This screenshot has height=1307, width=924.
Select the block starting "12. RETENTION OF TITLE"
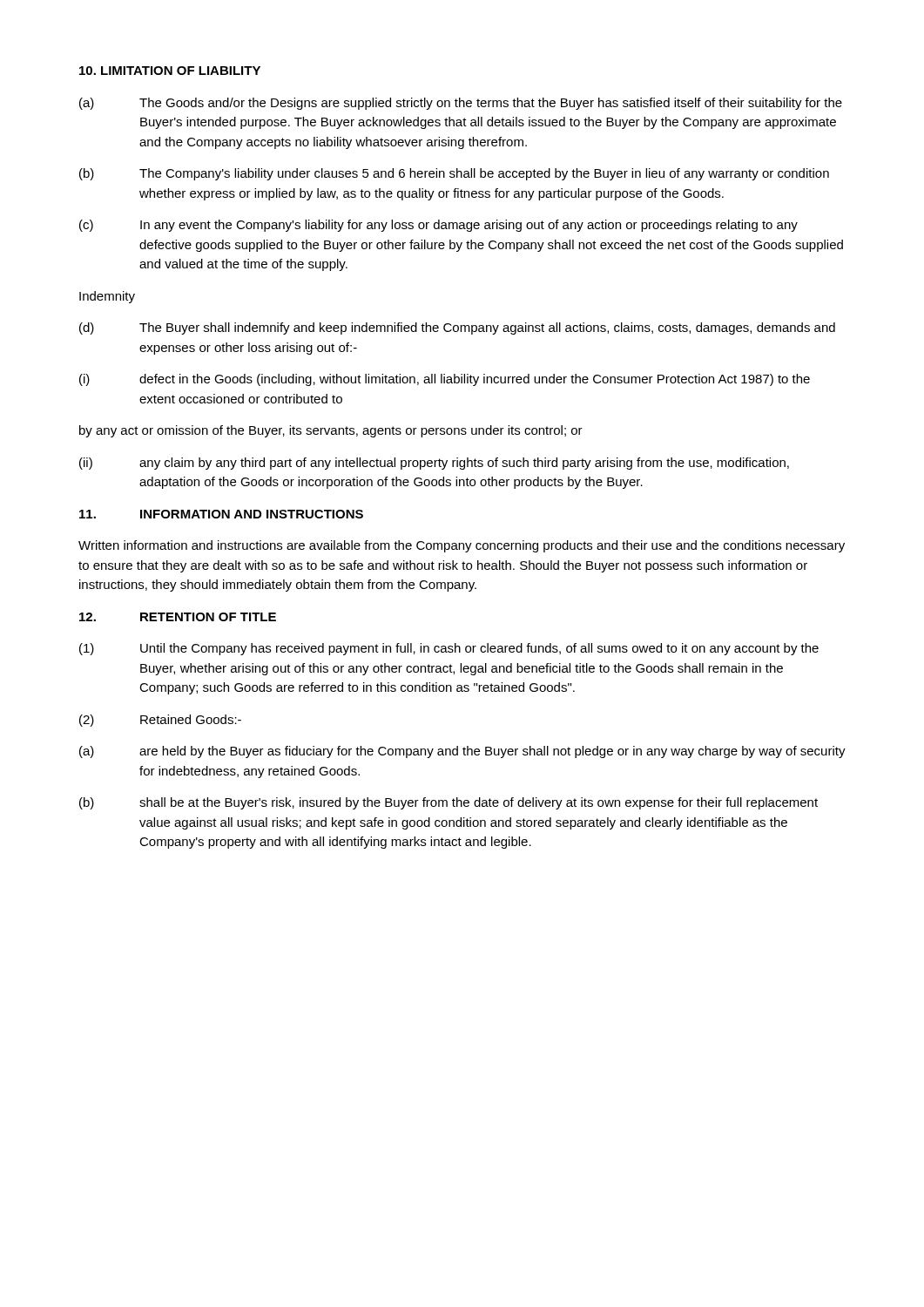tap(177, 617)
